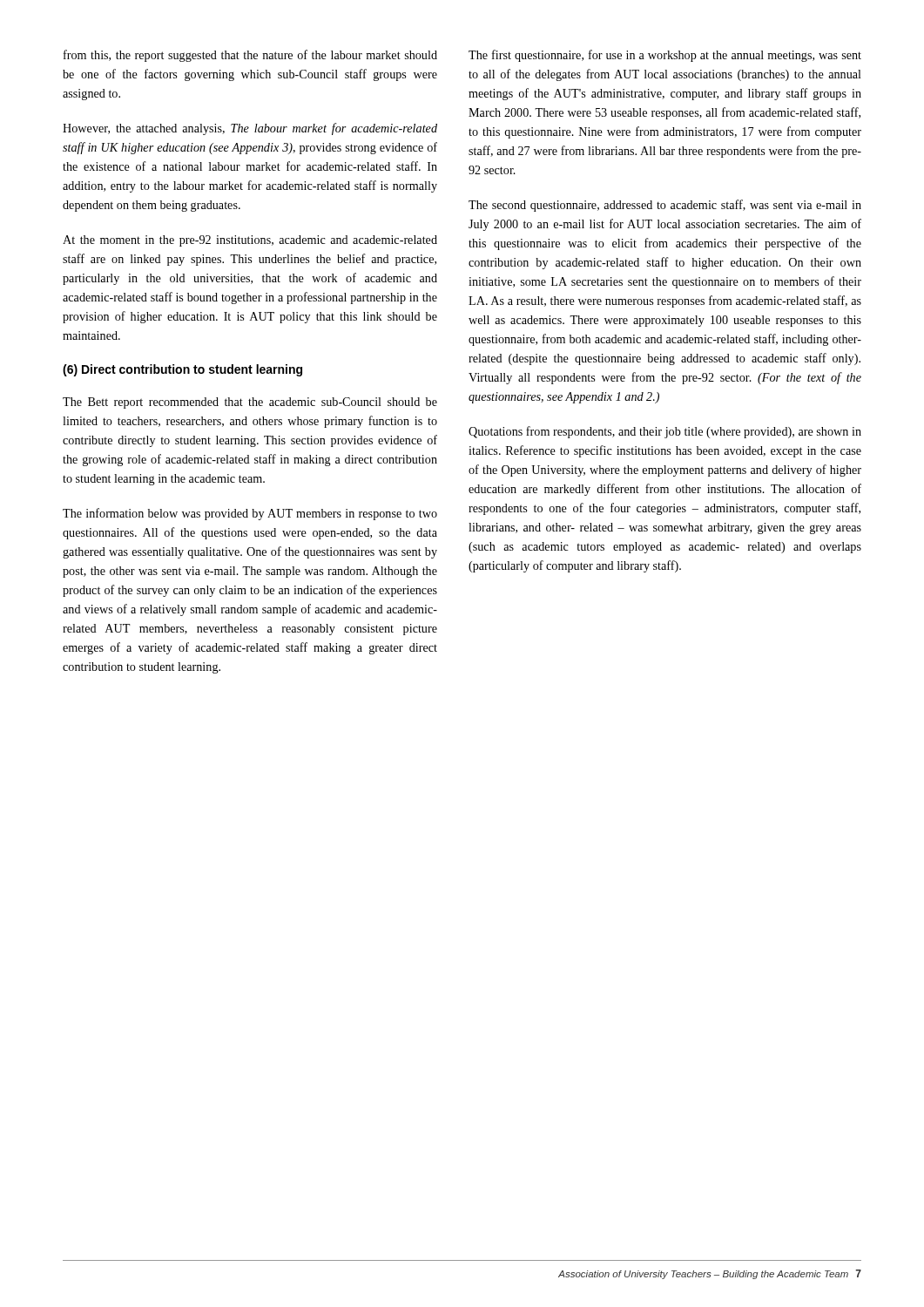Point to the passage starting "However, the attached analysis, The labour market"
The image size is (924, 1307).
pyautogui.click(x=250, y=166)
